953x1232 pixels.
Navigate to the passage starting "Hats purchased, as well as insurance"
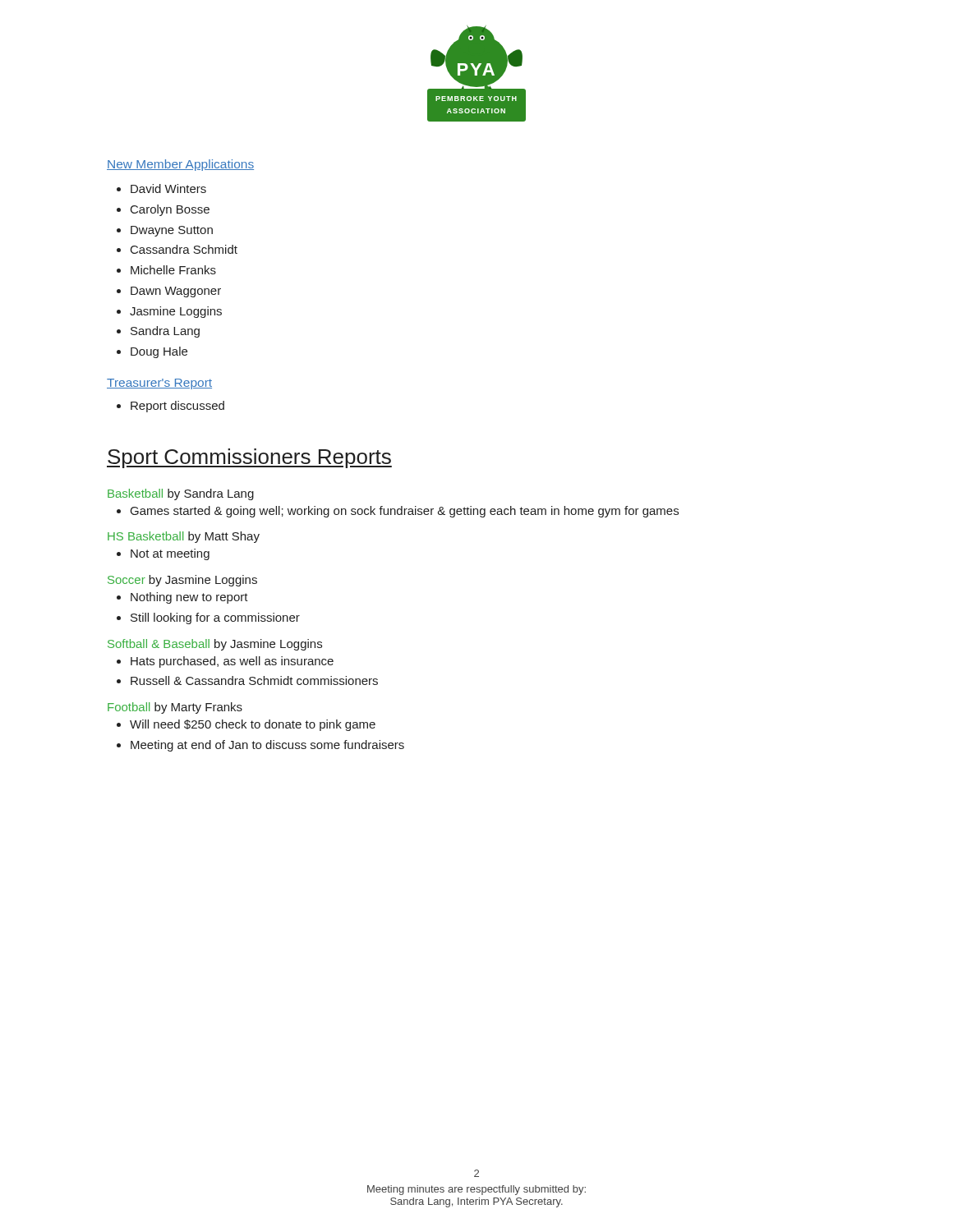(x=232, y=660)
